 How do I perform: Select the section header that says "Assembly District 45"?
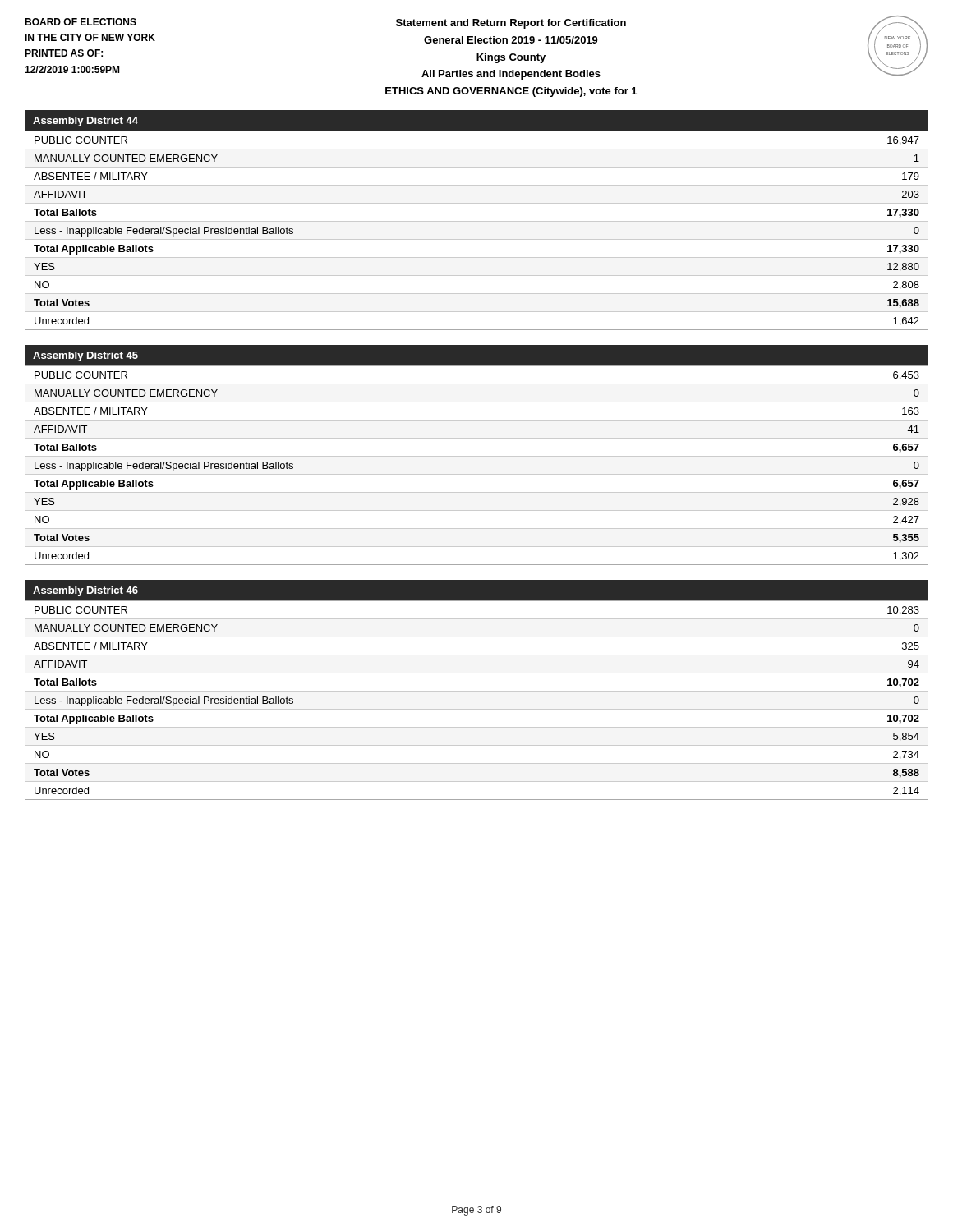pyautogui.click(x=85, y=355)
